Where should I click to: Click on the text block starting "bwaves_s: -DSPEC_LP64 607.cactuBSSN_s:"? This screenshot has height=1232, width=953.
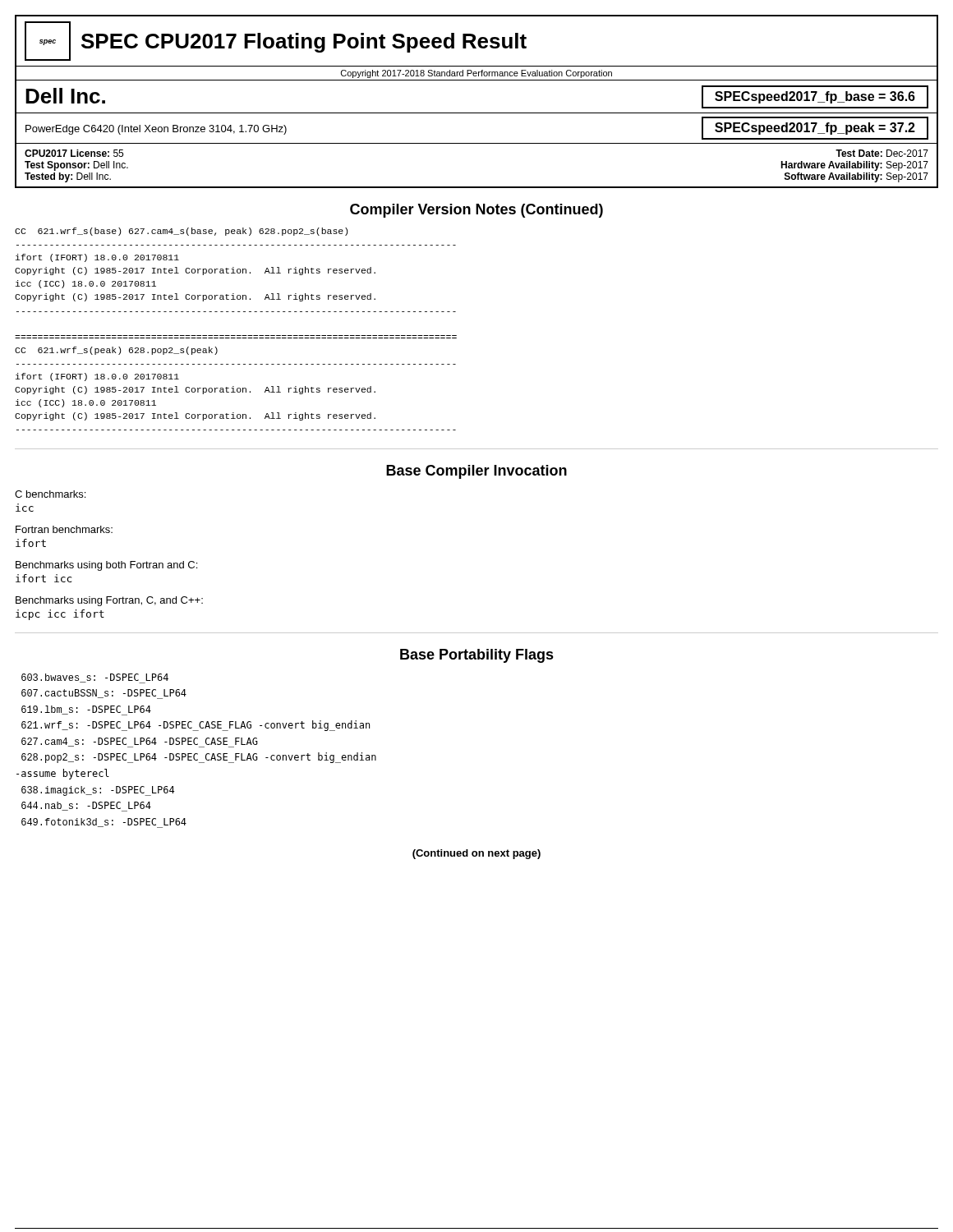95,678
